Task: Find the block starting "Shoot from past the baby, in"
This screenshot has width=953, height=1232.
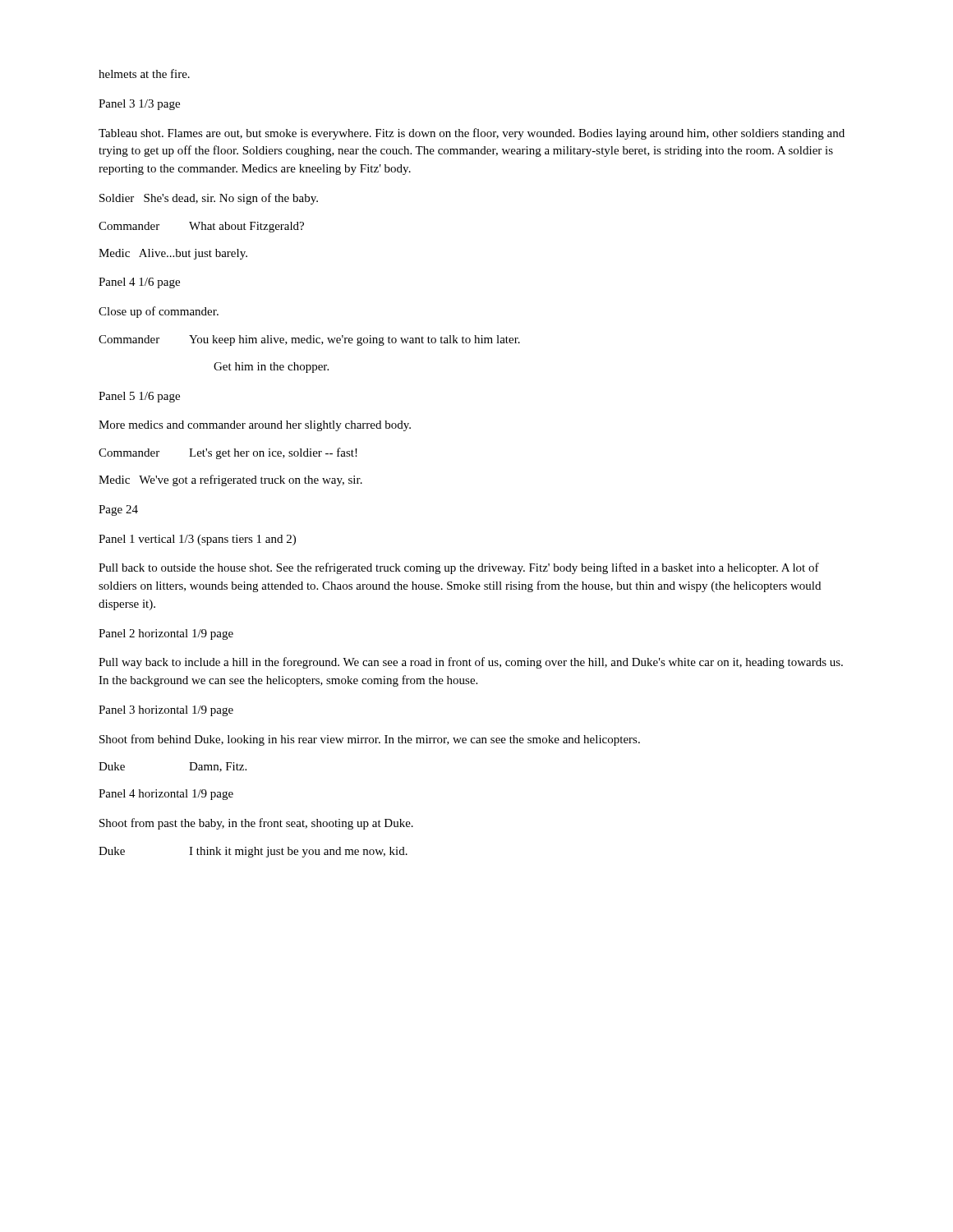Action: point(256,823)
